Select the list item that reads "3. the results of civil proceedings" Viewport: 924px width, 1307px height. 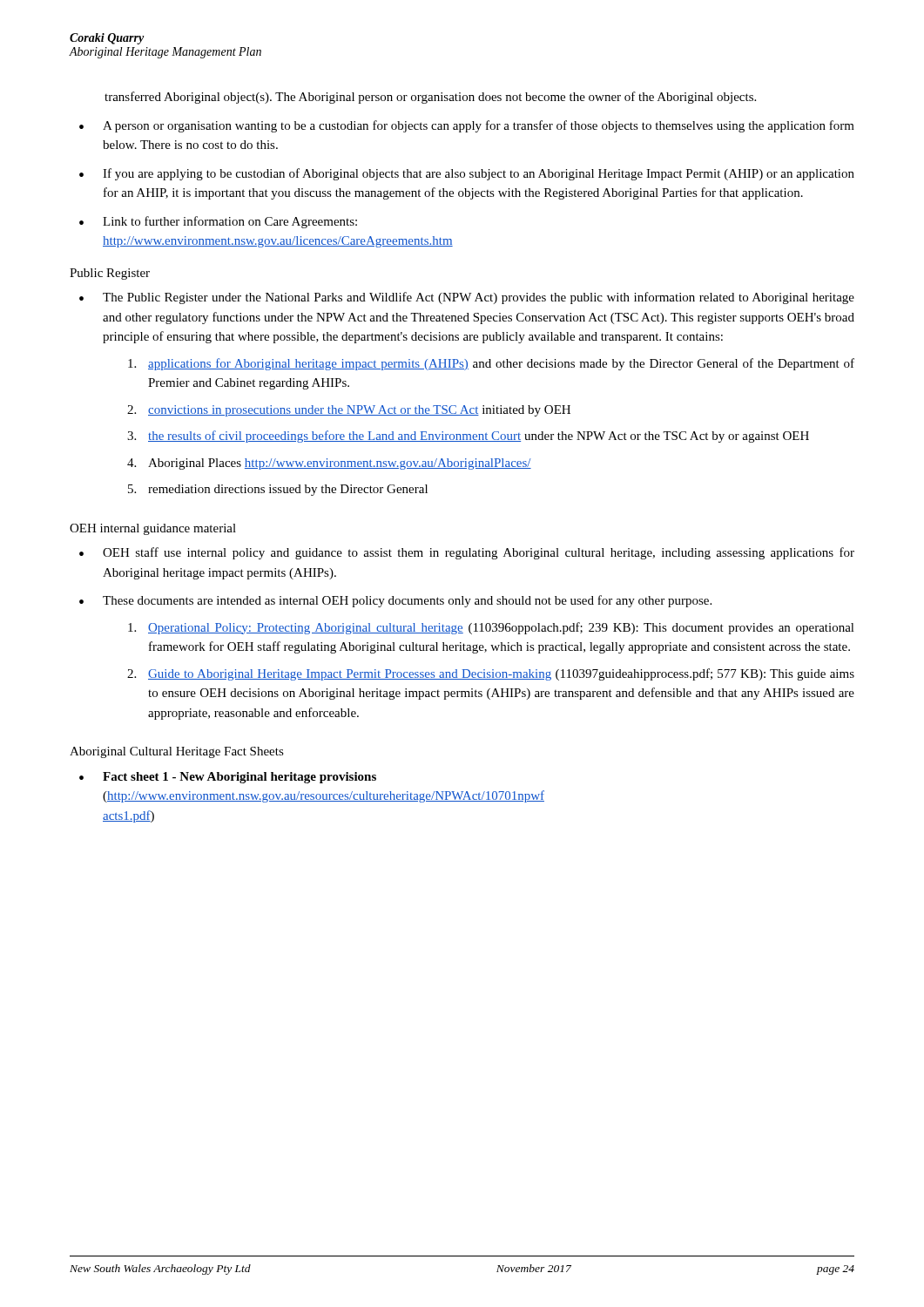[491, 436]
